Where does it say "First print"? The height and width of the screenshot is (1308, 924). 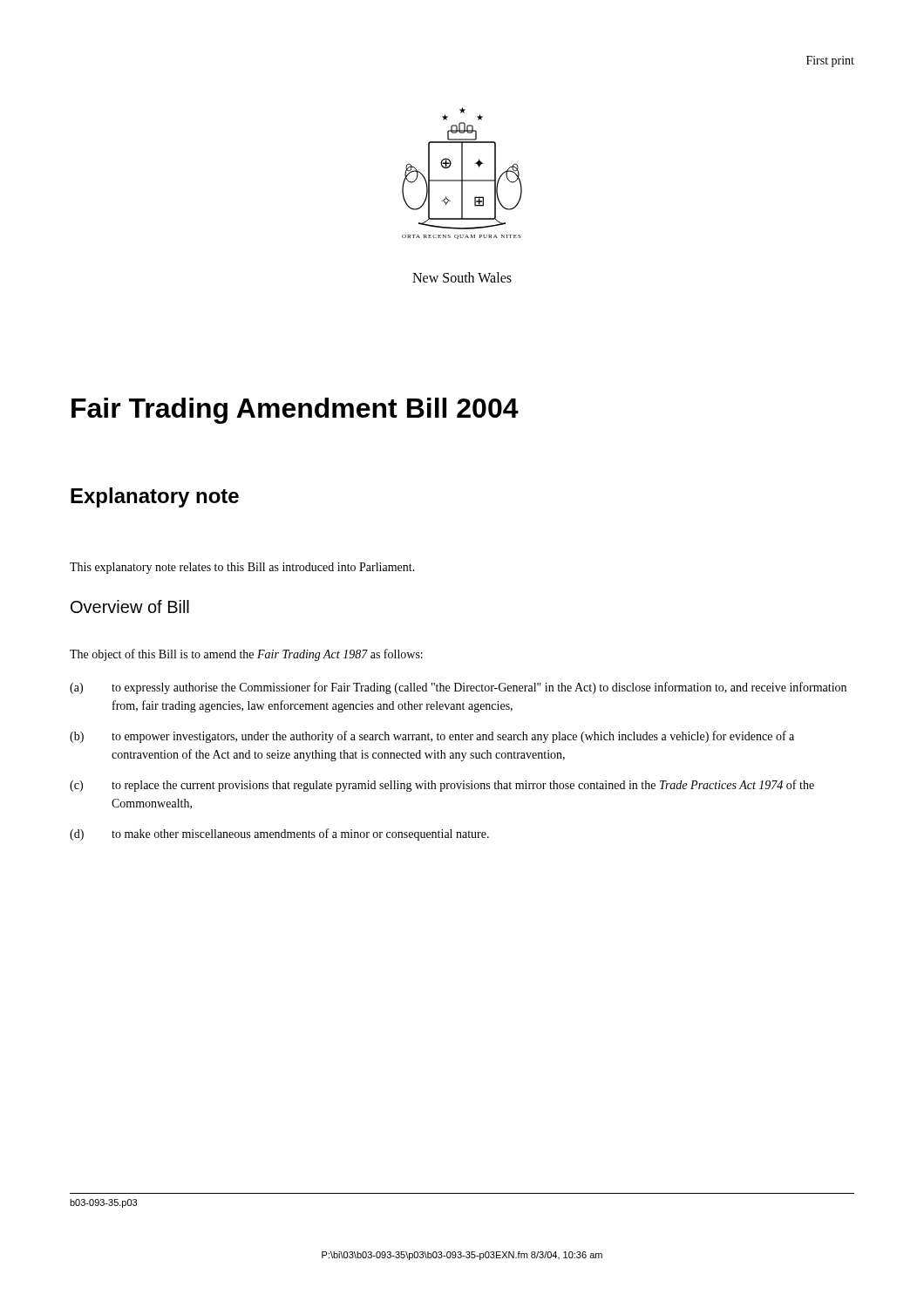[x=830, y=61]
